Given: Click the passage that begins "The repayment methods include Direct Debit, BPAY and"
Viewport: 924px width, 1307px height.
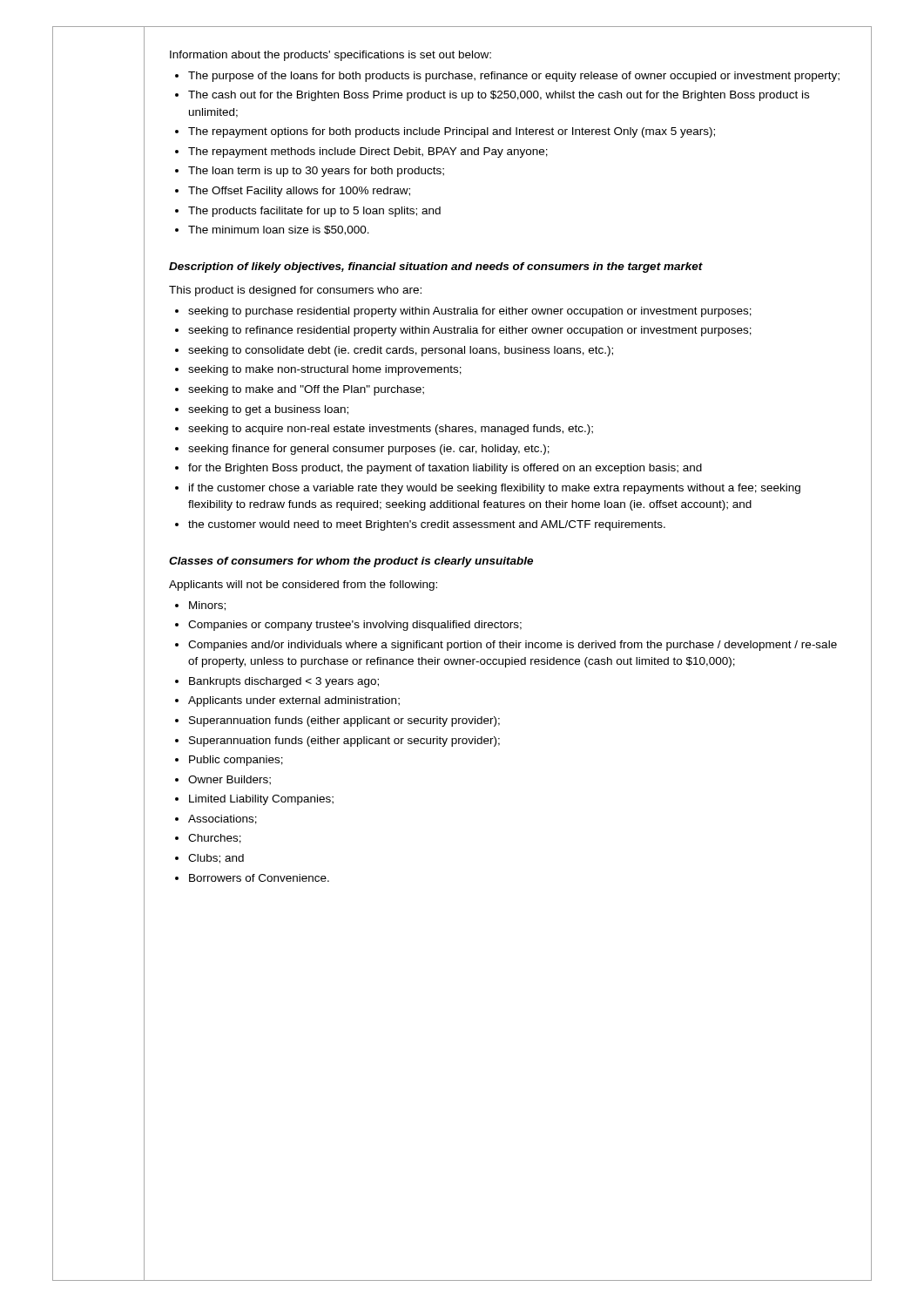Looking at the screenshot, I should pyautogui.click(x=517, y=151).
